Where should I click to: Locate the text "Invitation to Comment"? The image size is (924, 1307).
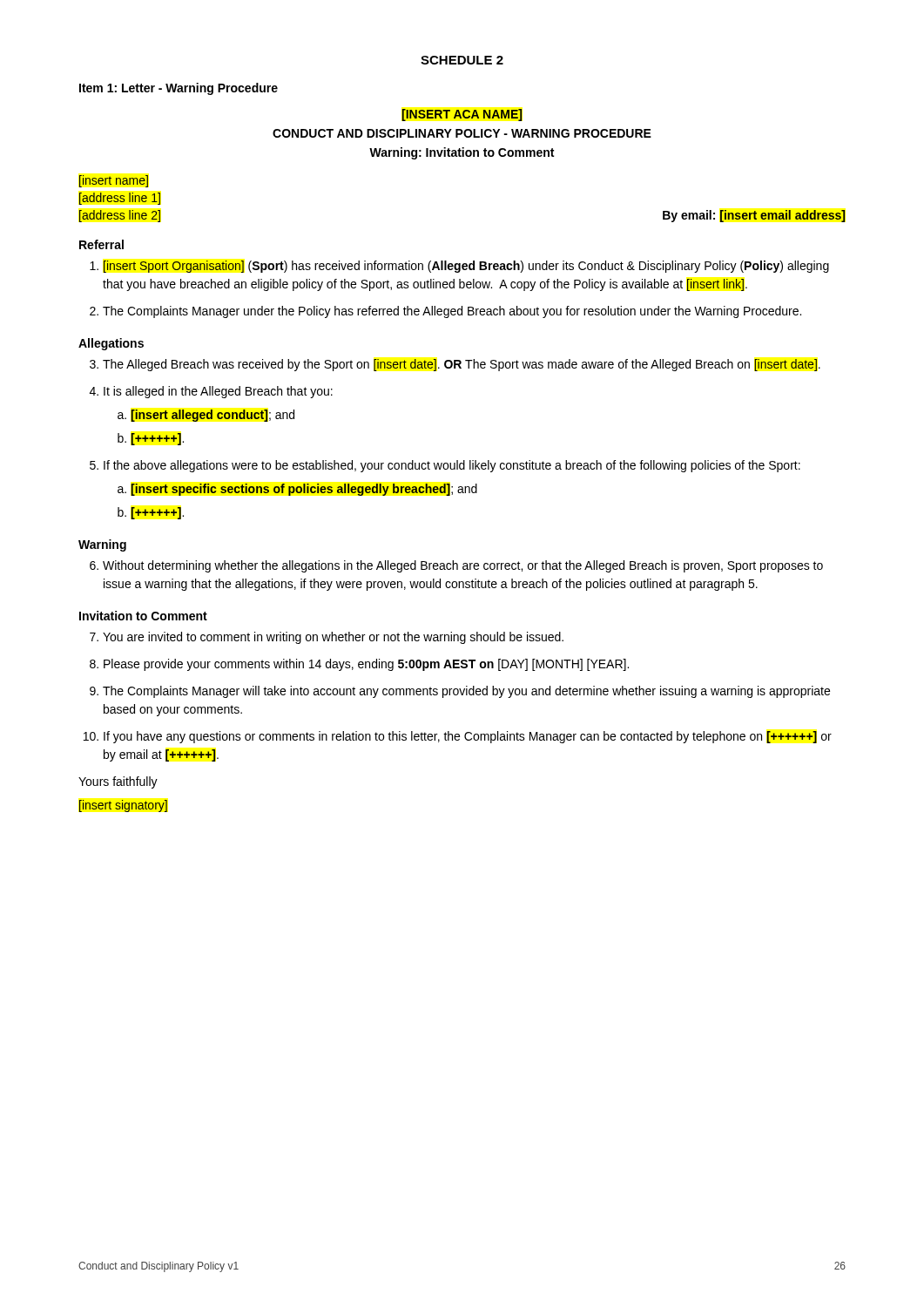point(143,616)
